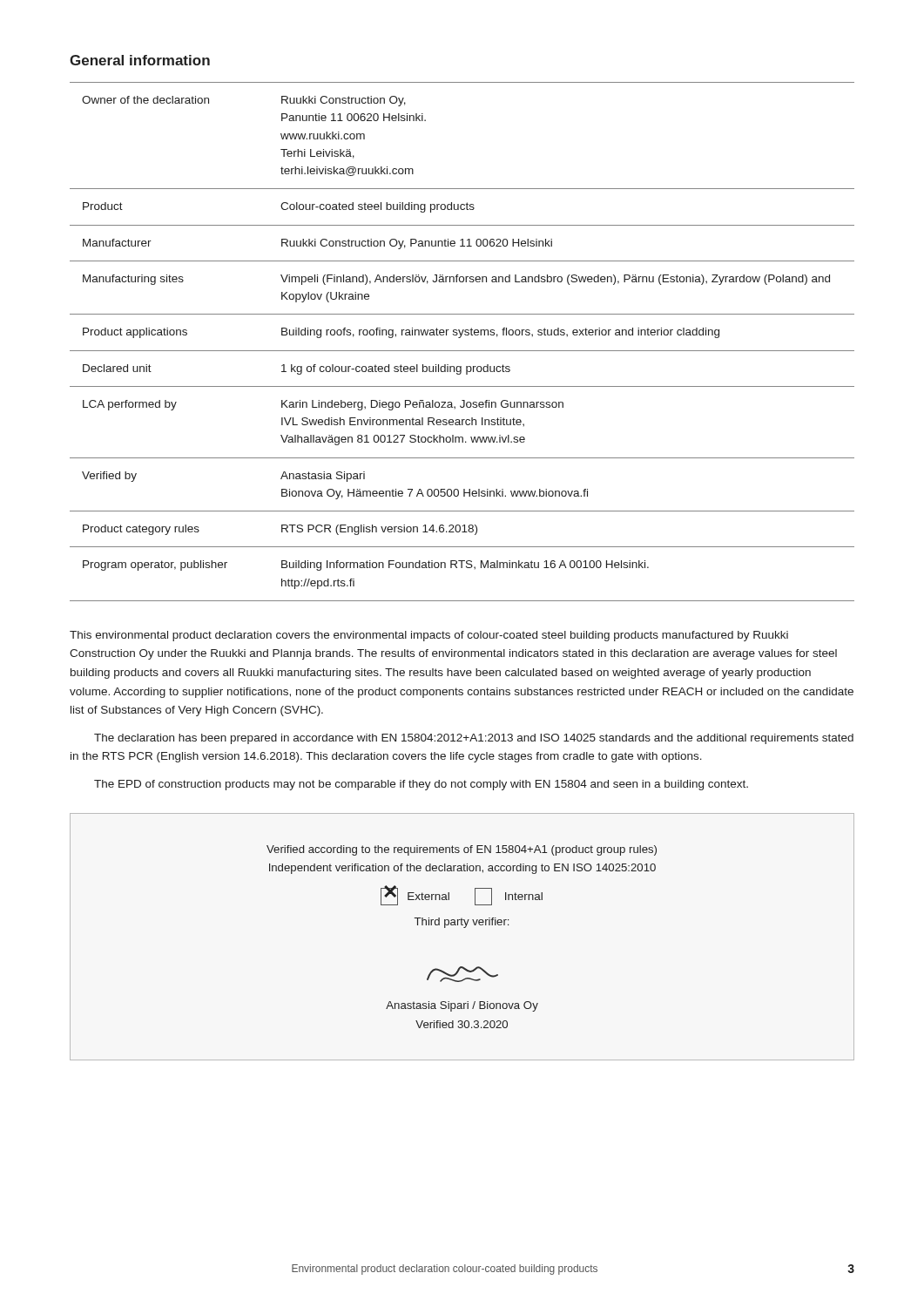Locate the block of text that opens with "The declaration has been prepared in"
The image size is (924, 1307).
462,747
